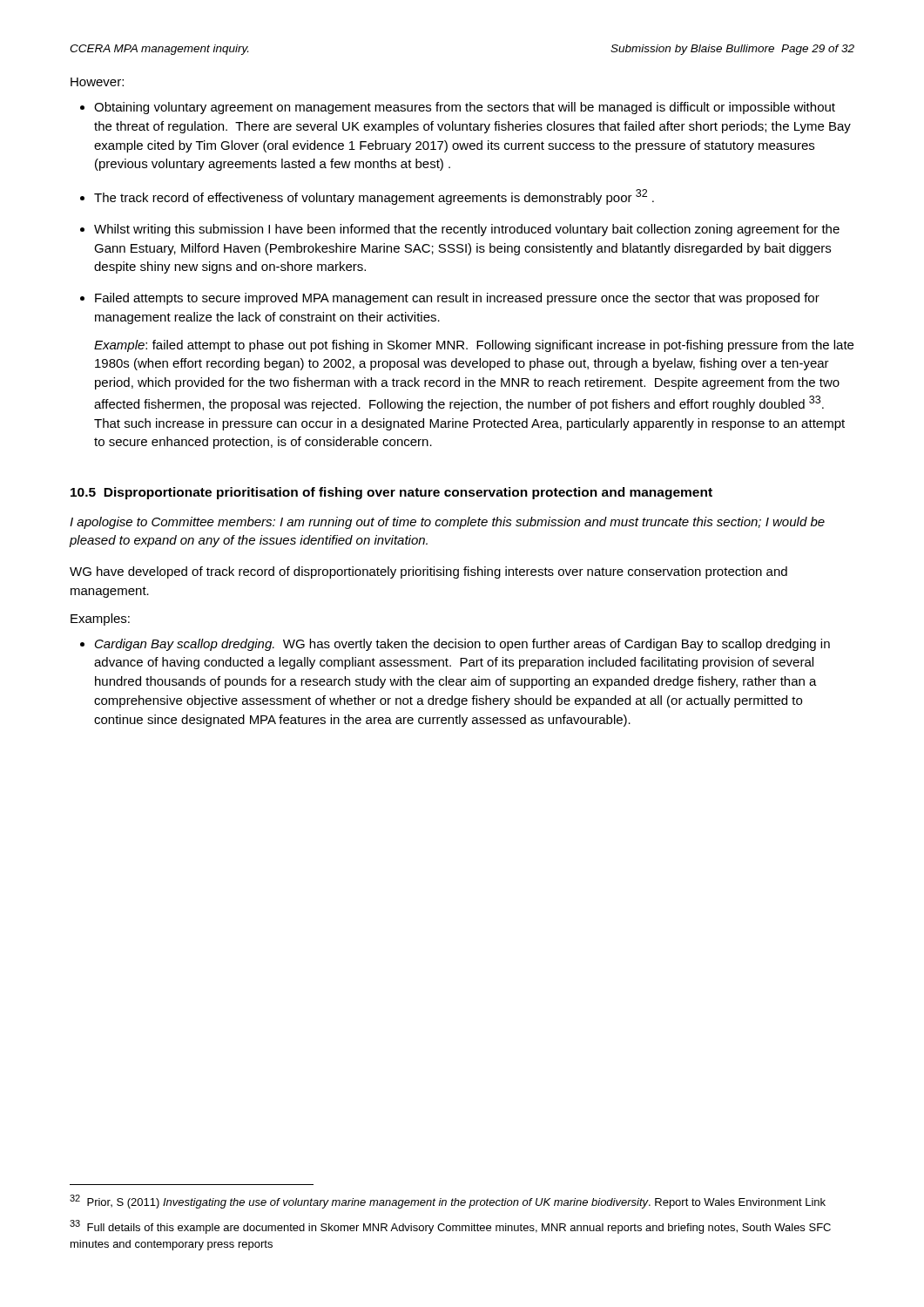Viewport: 924px width, 1307px height.
Task: Select the footnote containing "32 Prior, S (2011) Investigating the"
Action: coord(448,1201)
